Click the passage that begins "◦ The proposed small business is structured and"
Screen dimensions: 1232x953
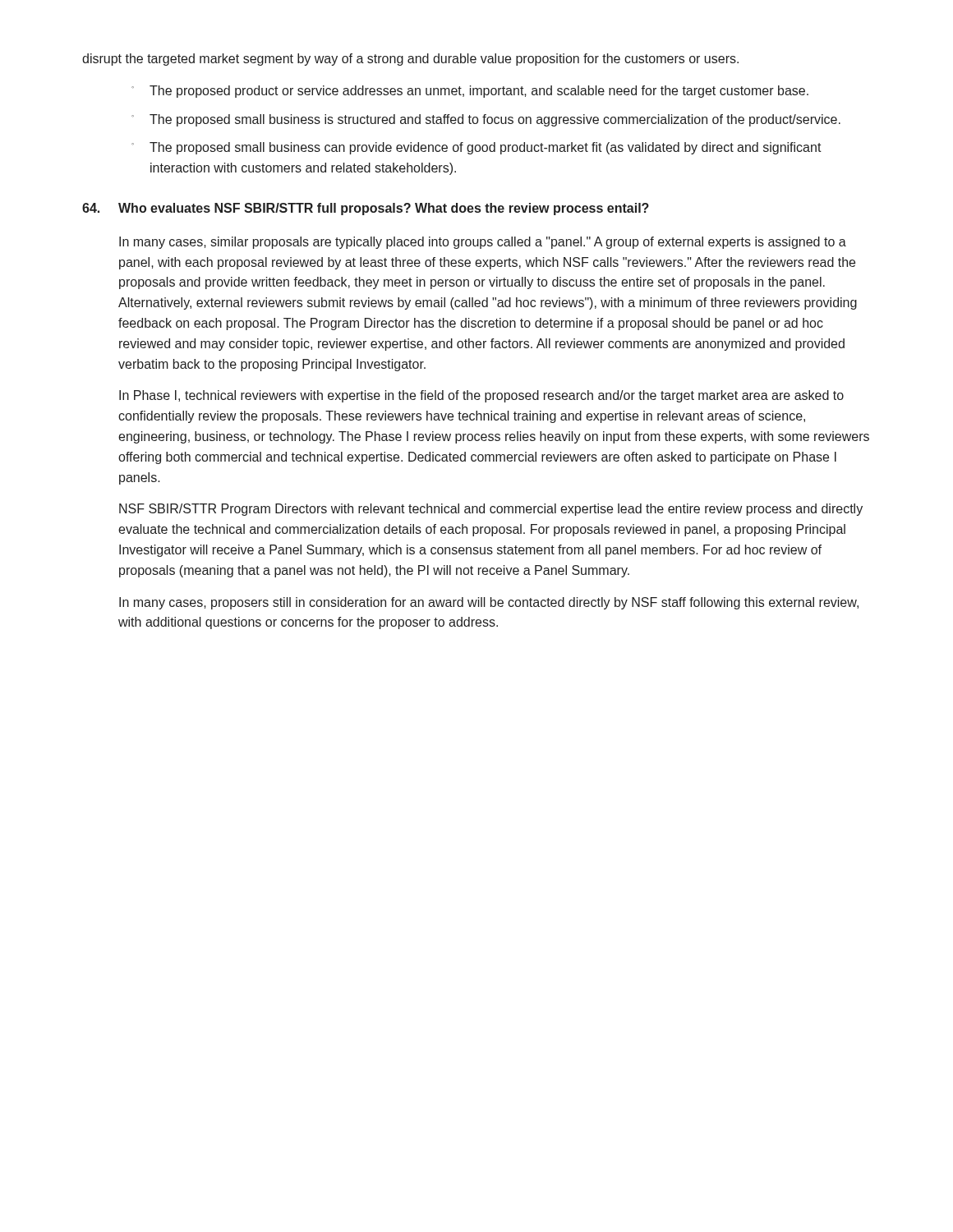click(x=501, y=120)
